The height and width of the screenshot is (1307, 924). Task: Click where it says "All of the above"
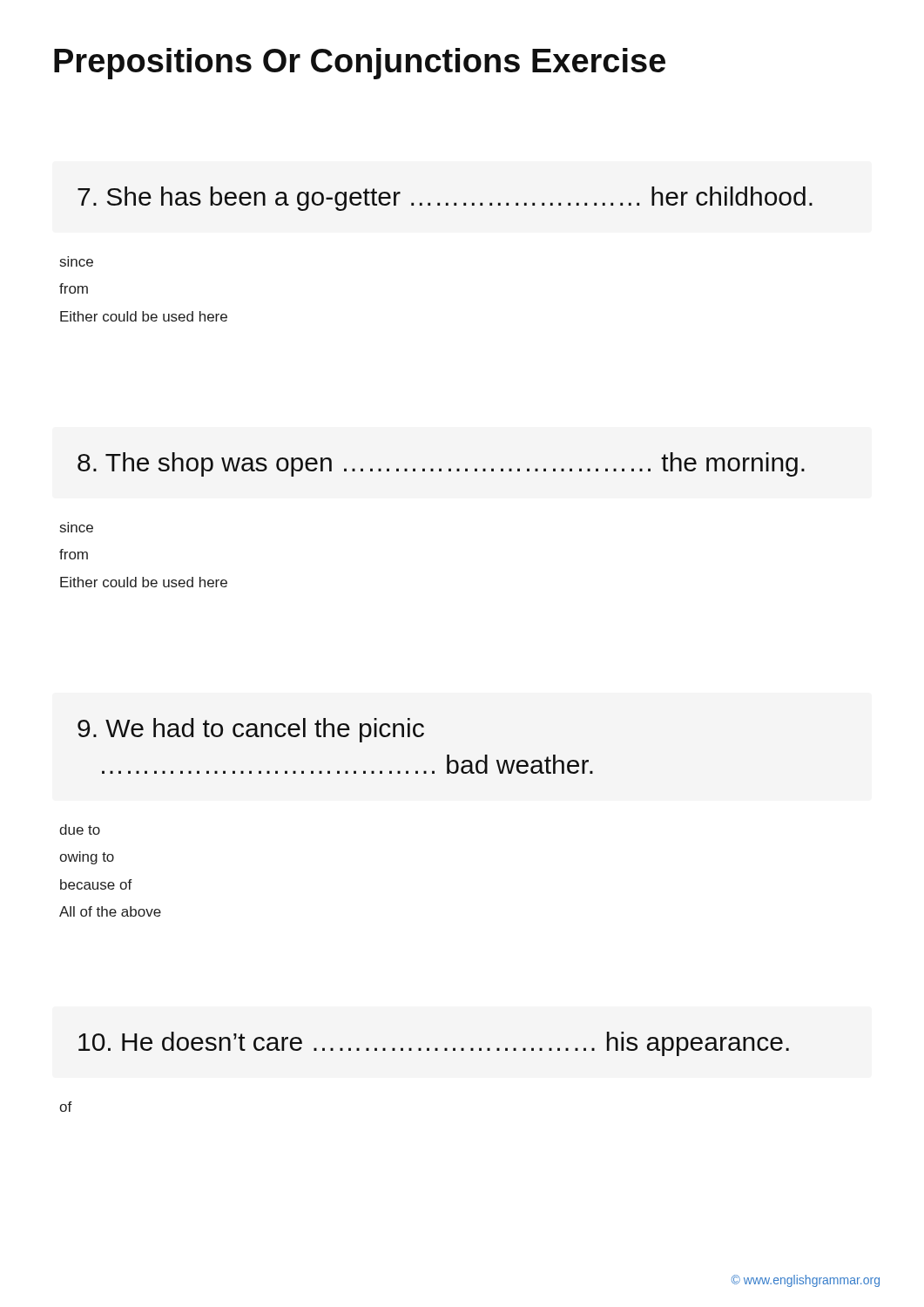110,912
